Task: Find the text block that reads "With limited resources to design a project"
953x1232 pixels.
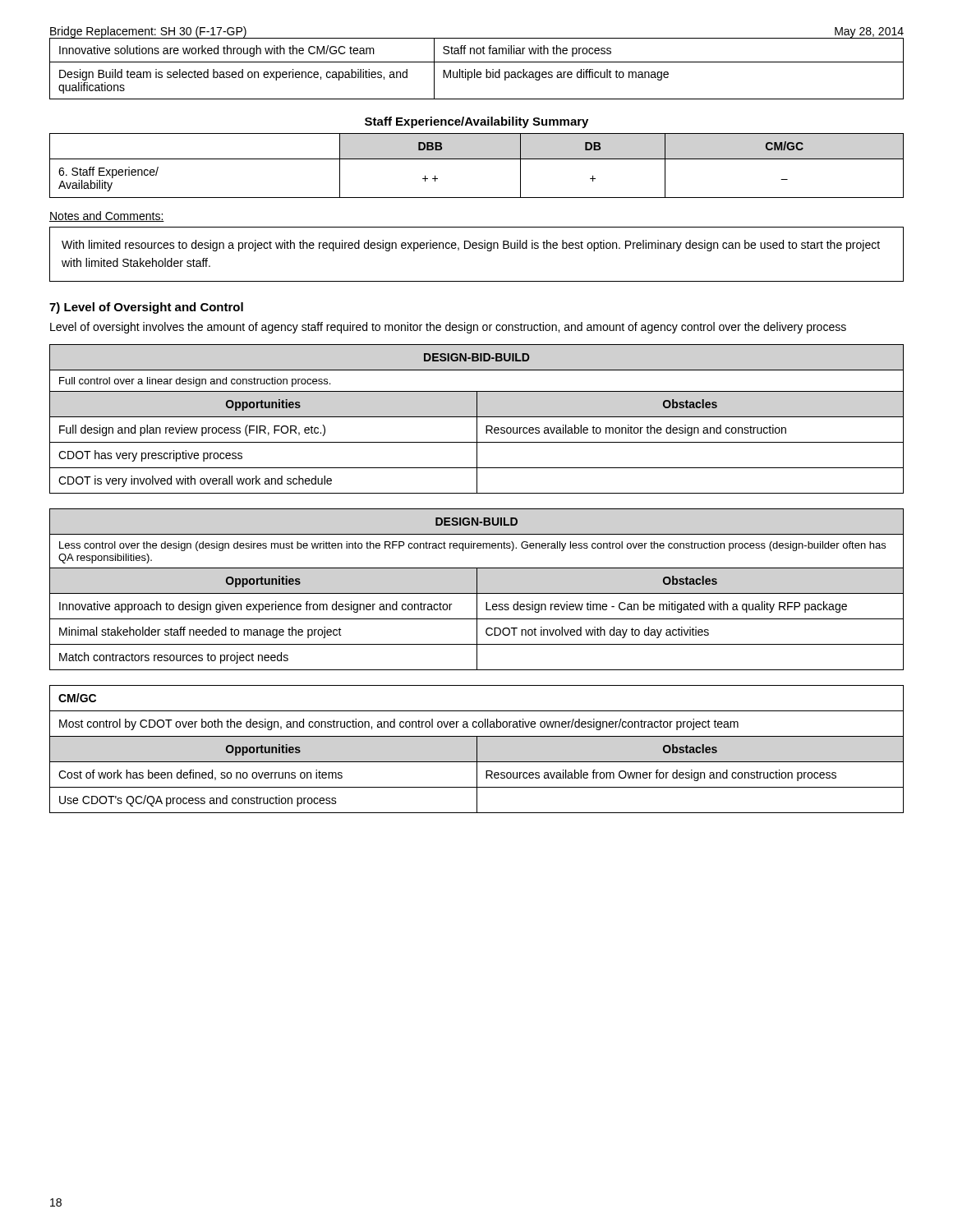Action: (471, 254)
